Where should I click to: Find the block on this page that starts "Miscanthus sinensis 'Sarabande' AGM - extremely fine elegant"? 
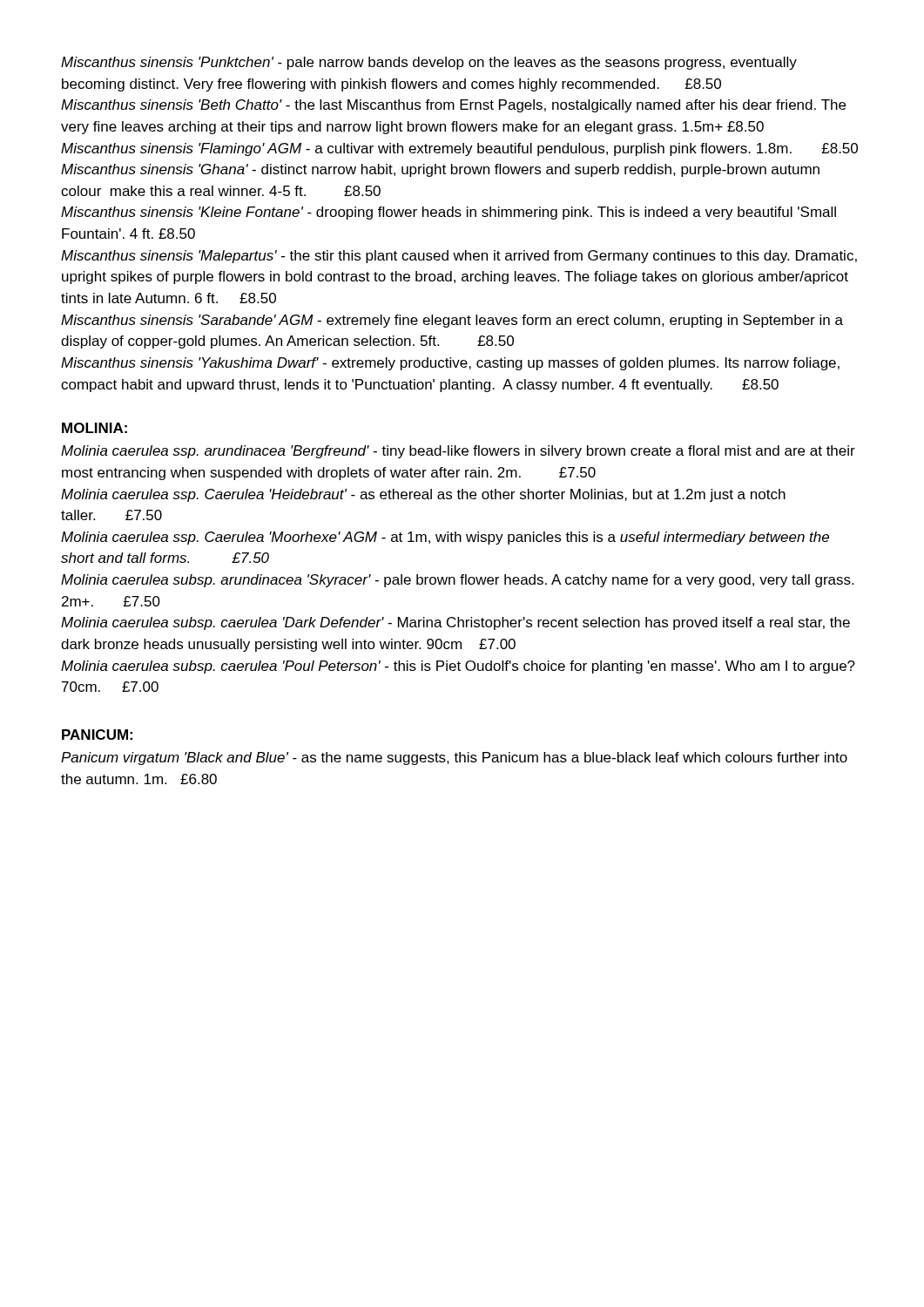452,331
